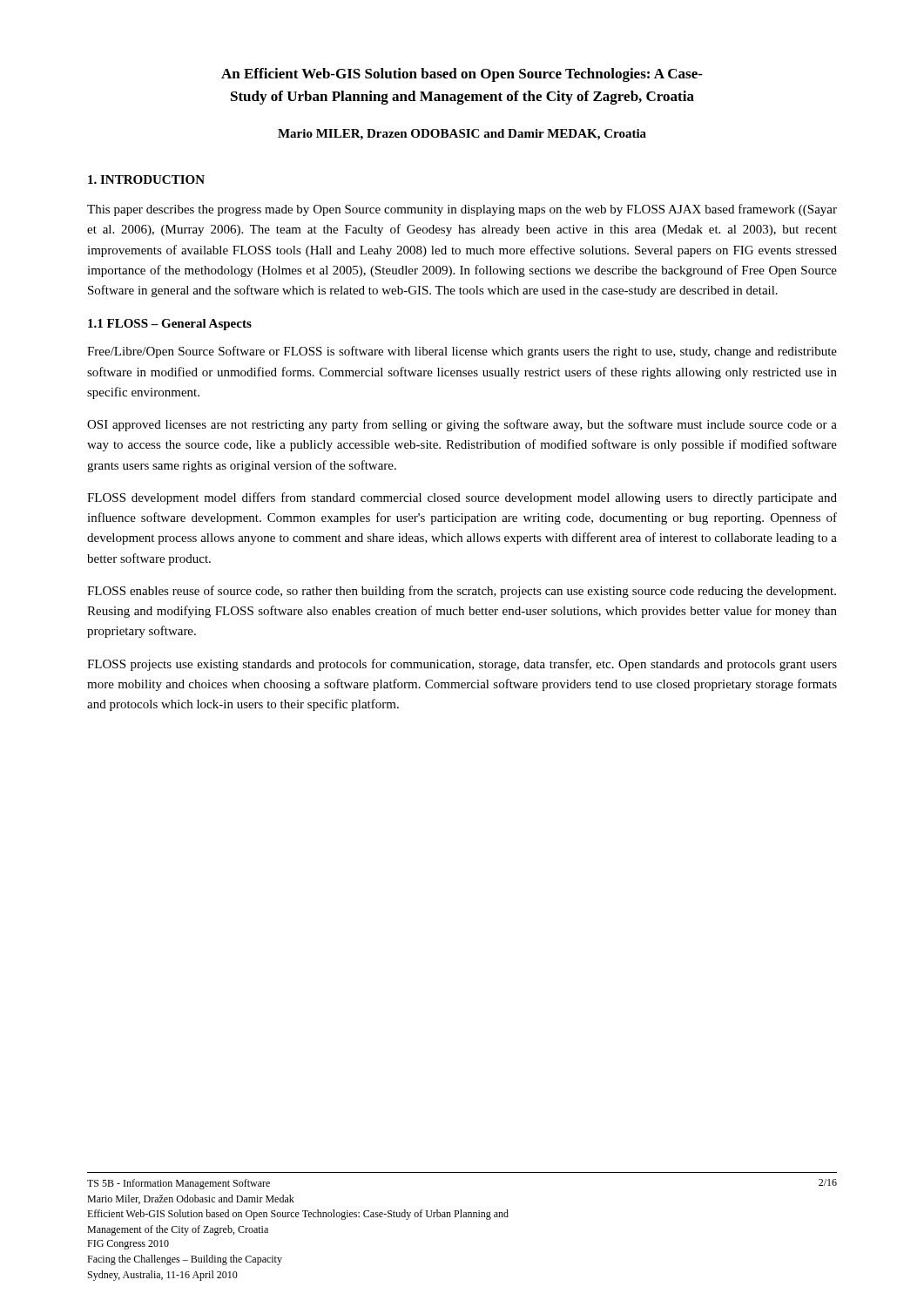Find the element starting "1. INTRODUCTION"

coord(146,180)
